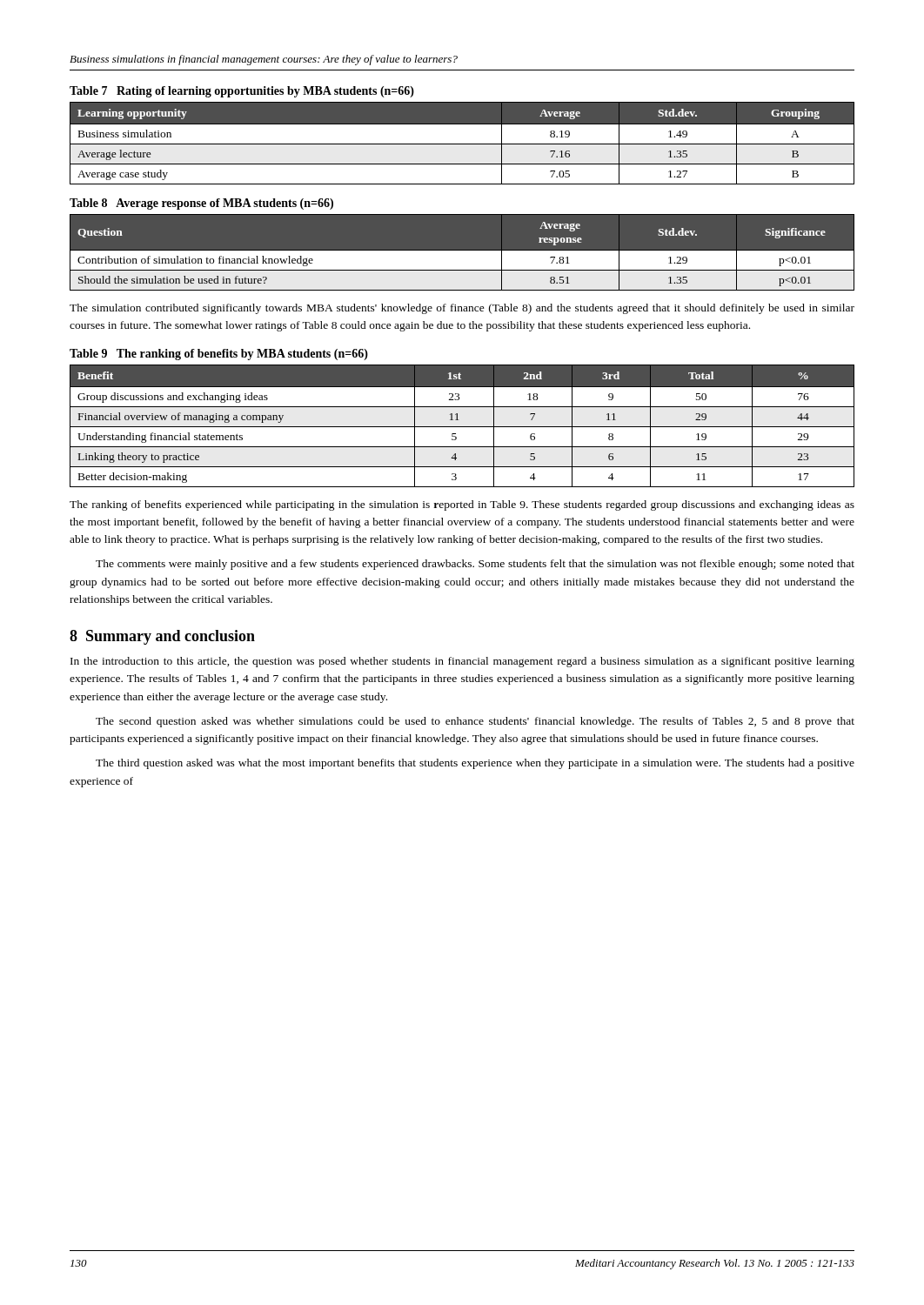This screenshot has height=1305, width=924.
Task: Where is the caption that starts "Table 7 Rating of"?
Action: 242,91
